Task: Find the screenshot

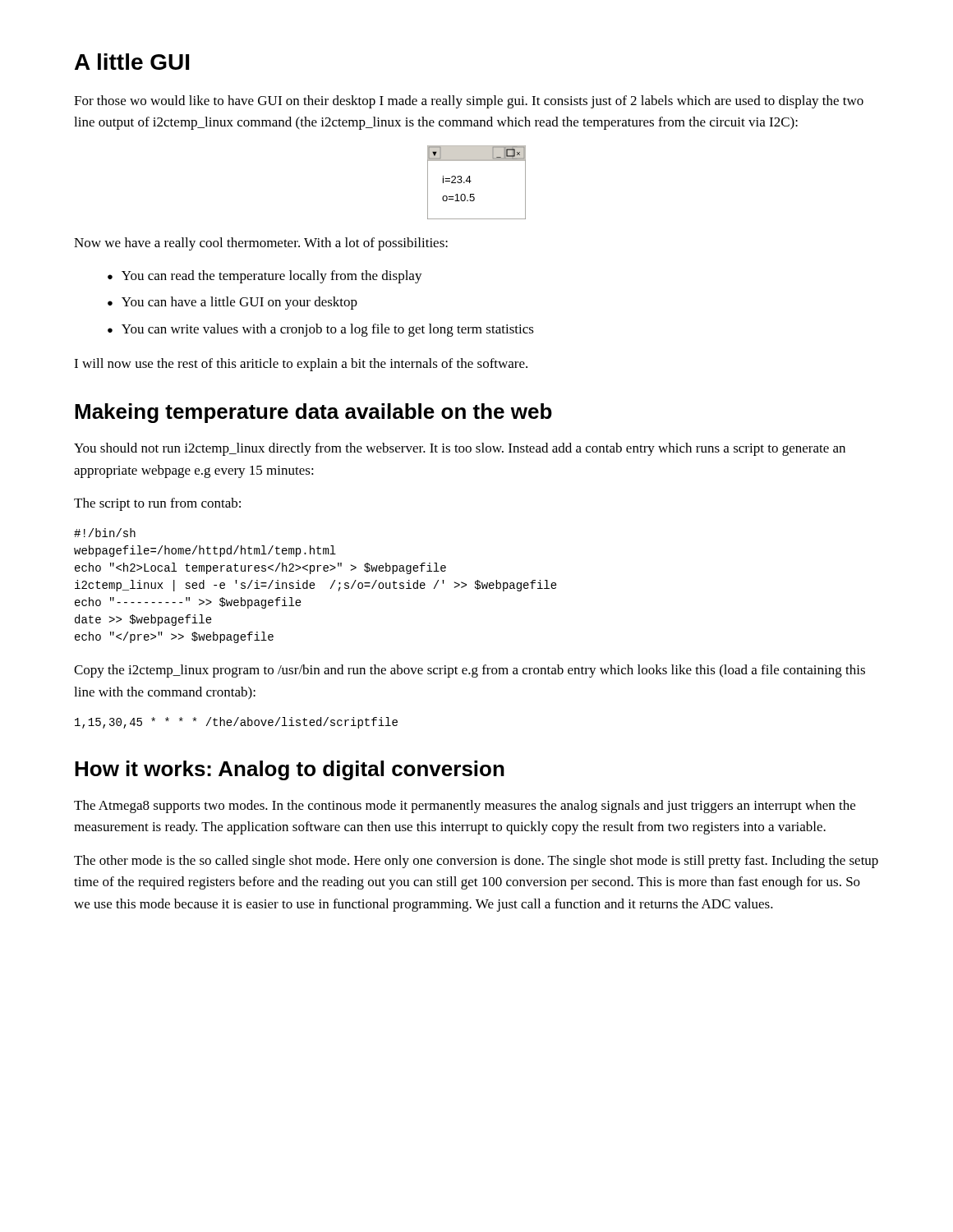Action: [x=476, y=182]
